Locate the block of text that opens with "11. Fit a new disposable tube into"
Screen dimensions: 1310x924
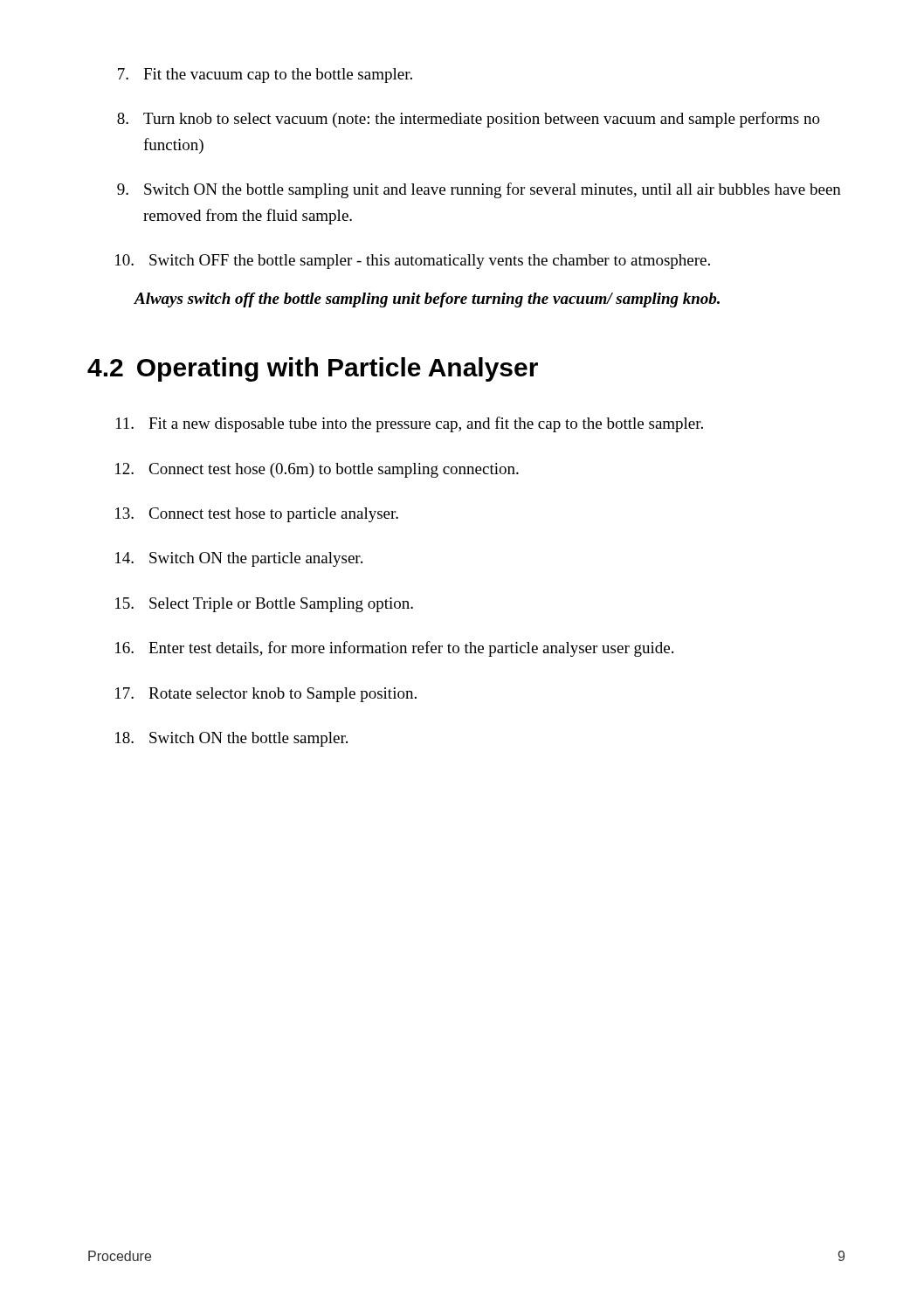click(x=466, y=423)
